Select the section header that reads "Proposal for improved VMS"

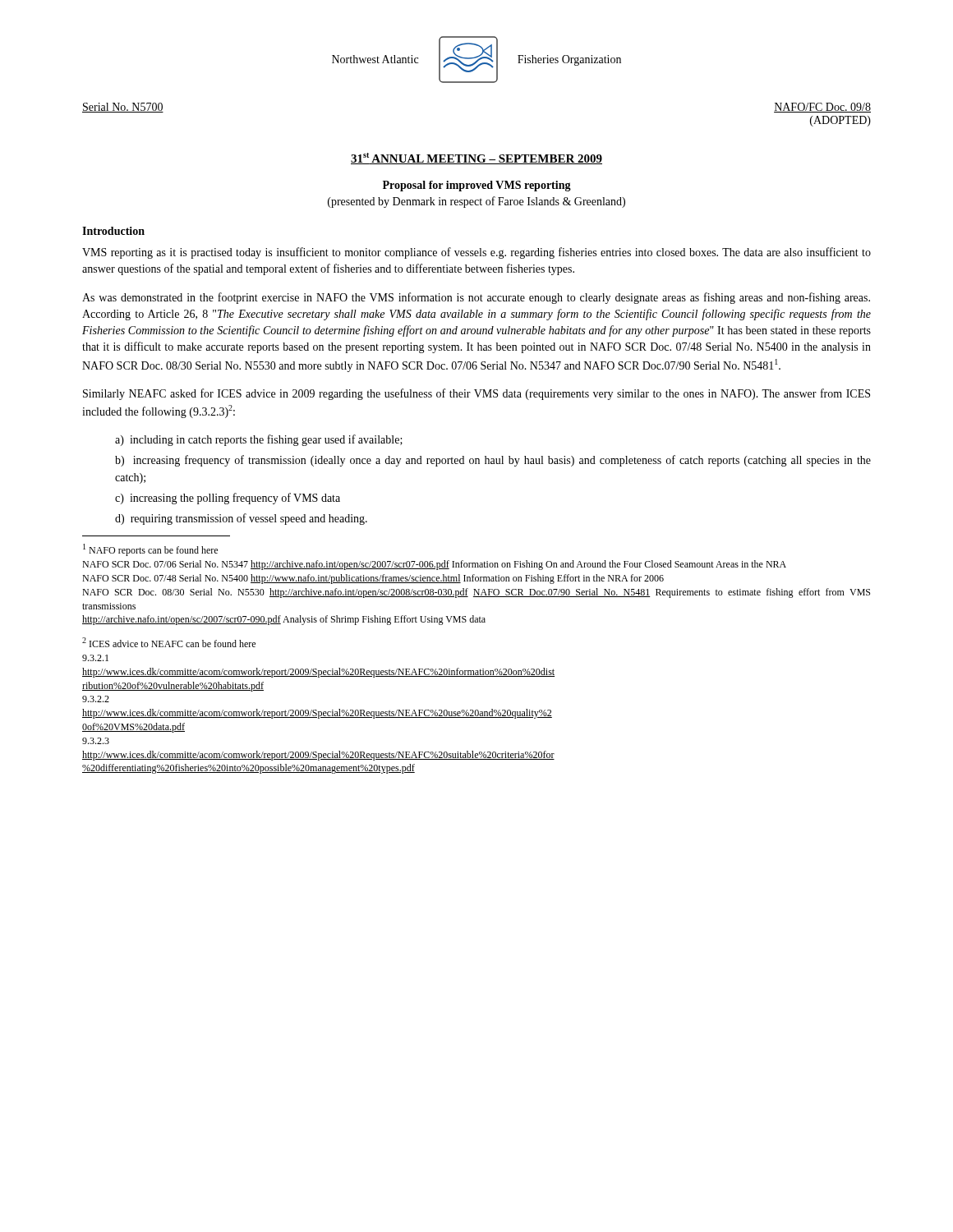(x=476, y=185)
